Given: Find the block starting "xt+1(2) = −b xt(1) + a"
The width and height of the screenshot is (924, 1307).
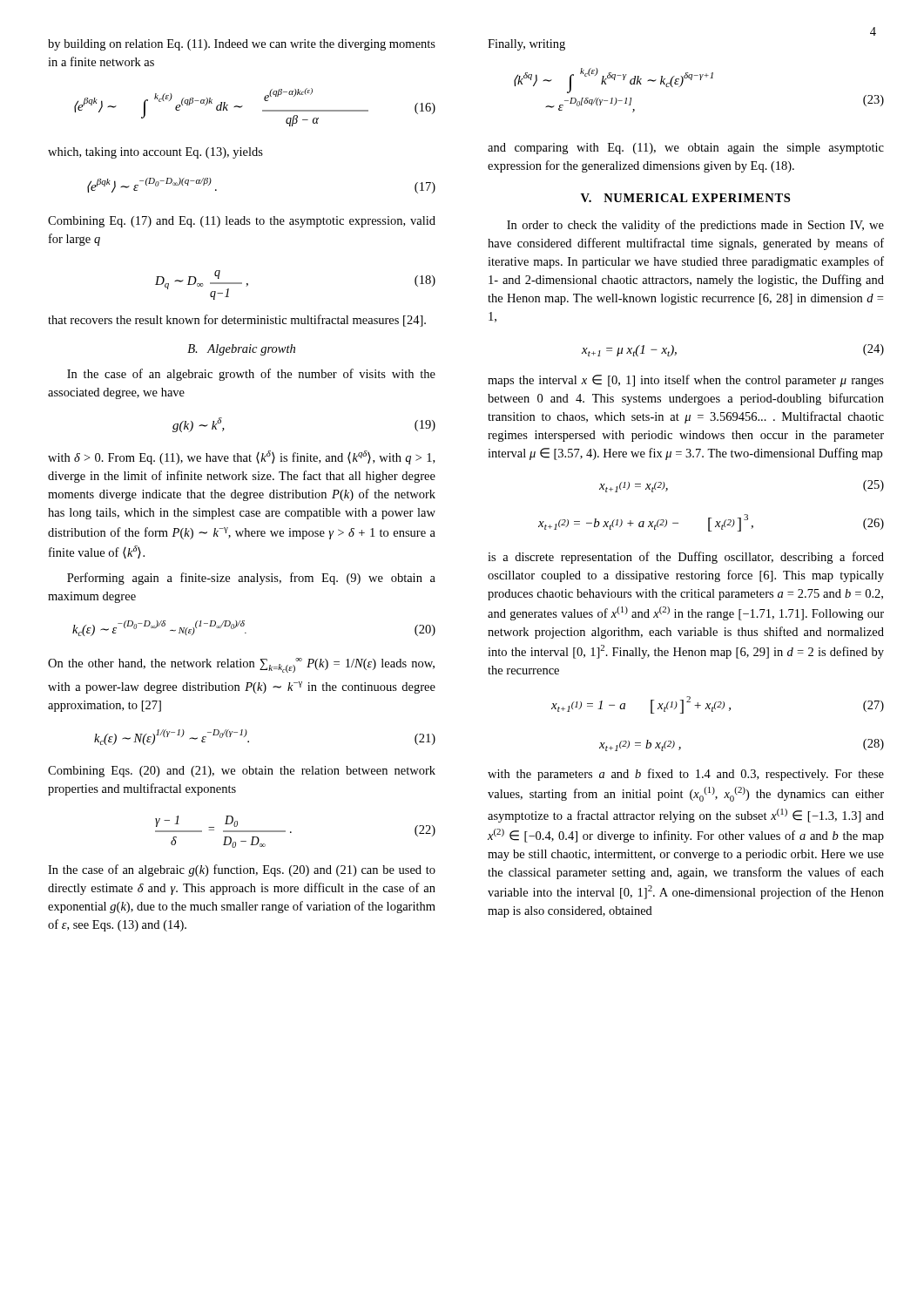Looking at the screenshot, I should [x=686, y=523].
